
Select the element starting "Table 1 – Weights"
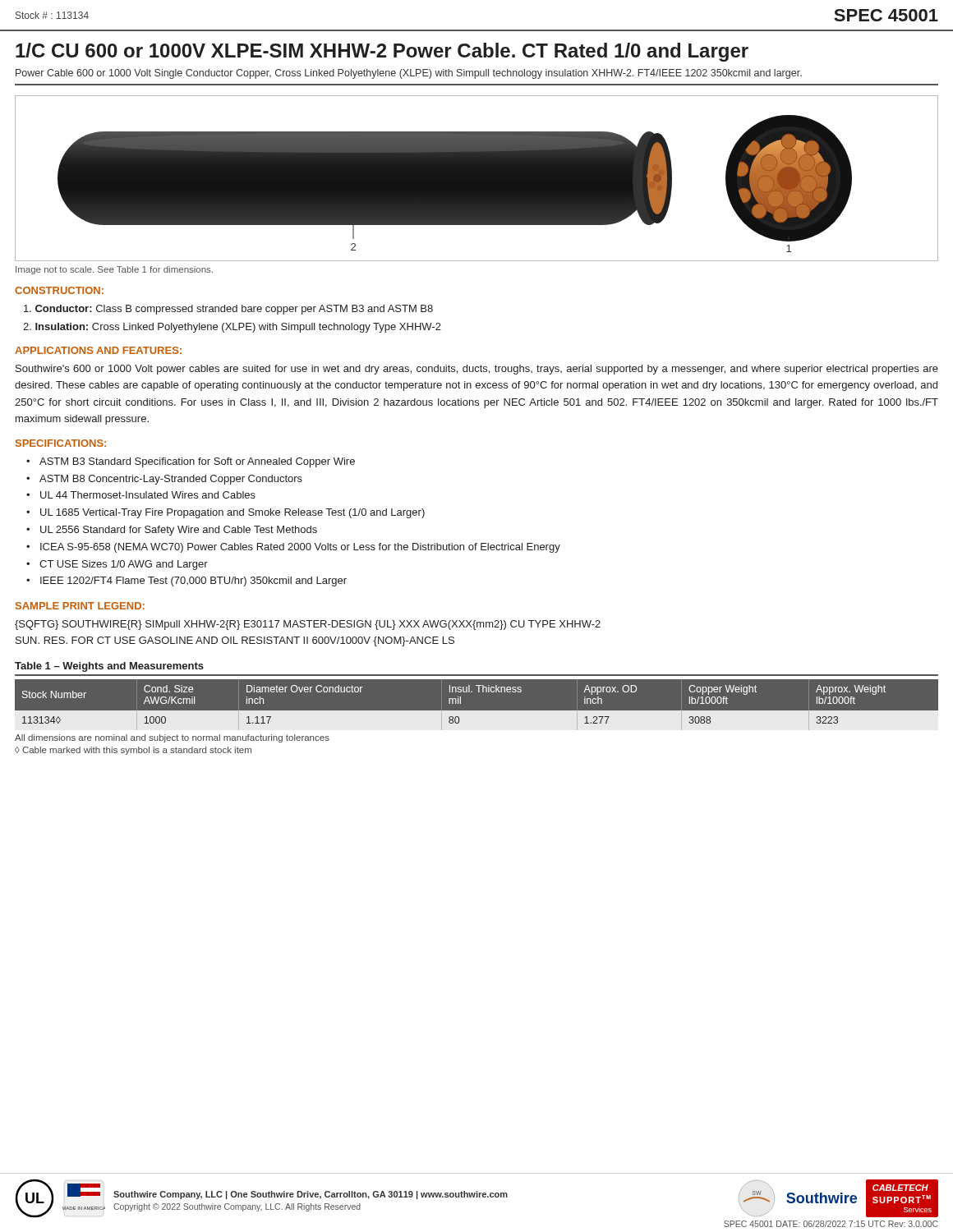point(109,666)
